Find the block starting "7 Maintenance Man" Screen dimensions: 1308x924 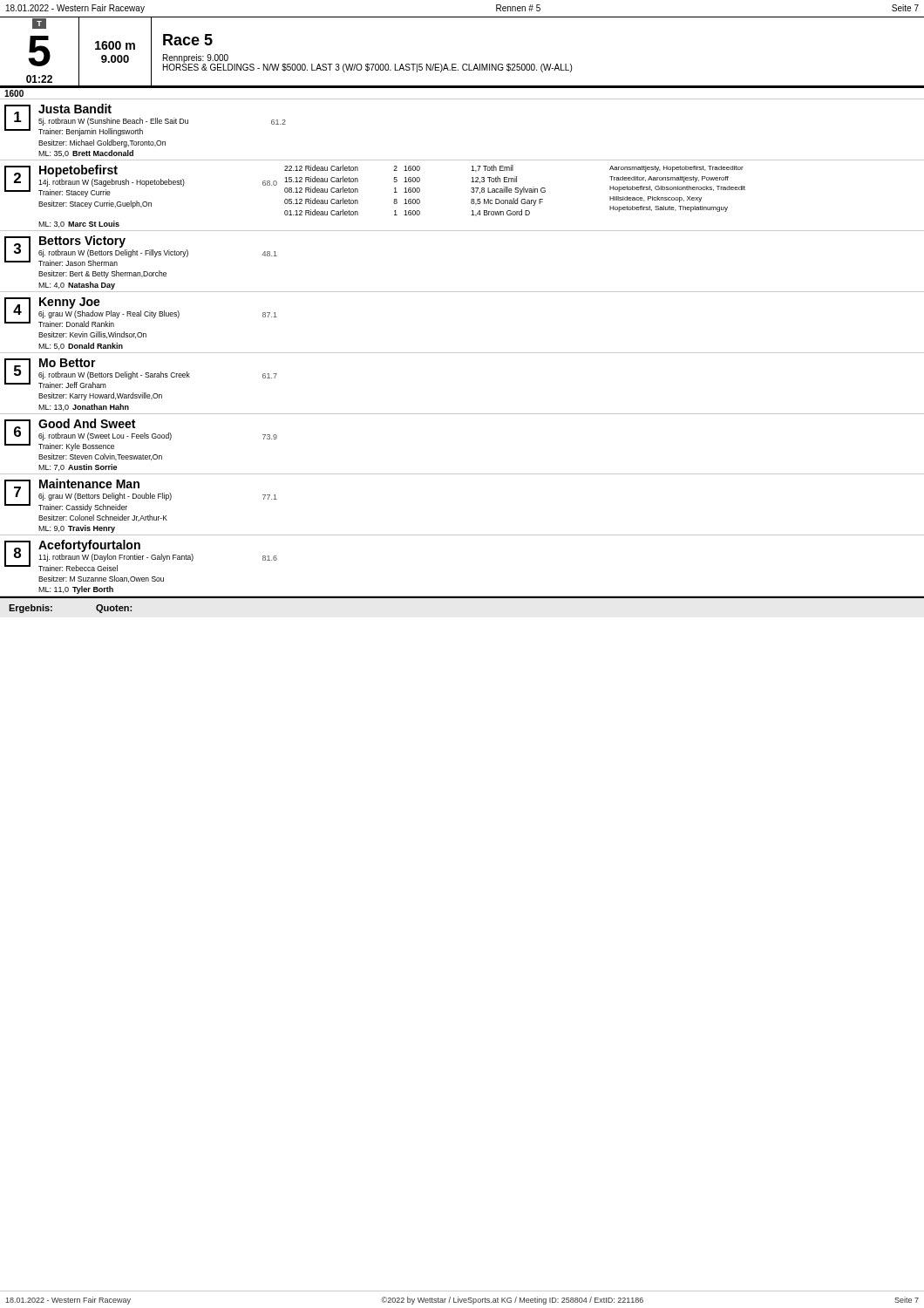coord(141,495)
